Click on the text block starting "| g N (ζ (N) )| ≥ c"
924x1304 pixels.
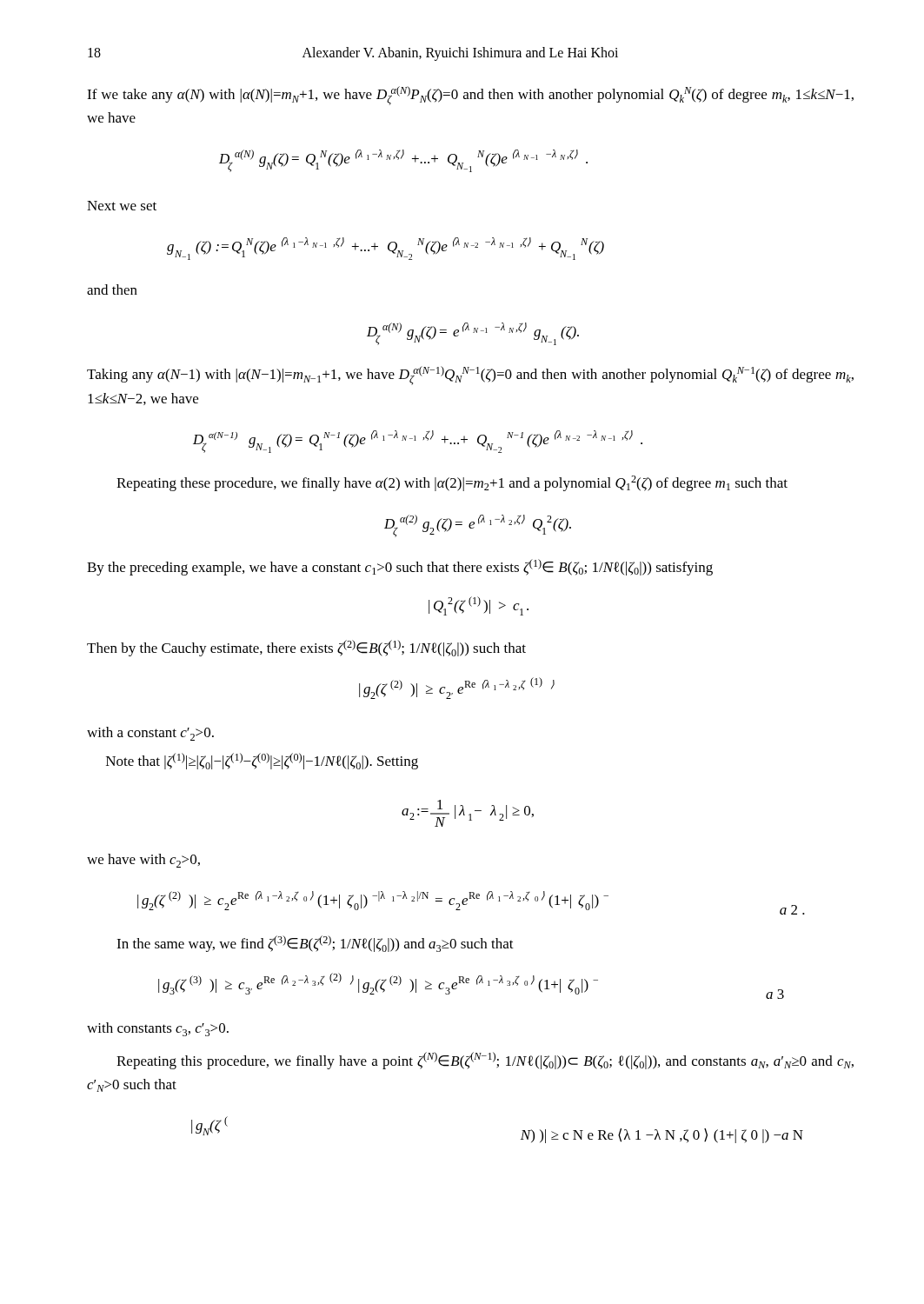click(208, 1130)
